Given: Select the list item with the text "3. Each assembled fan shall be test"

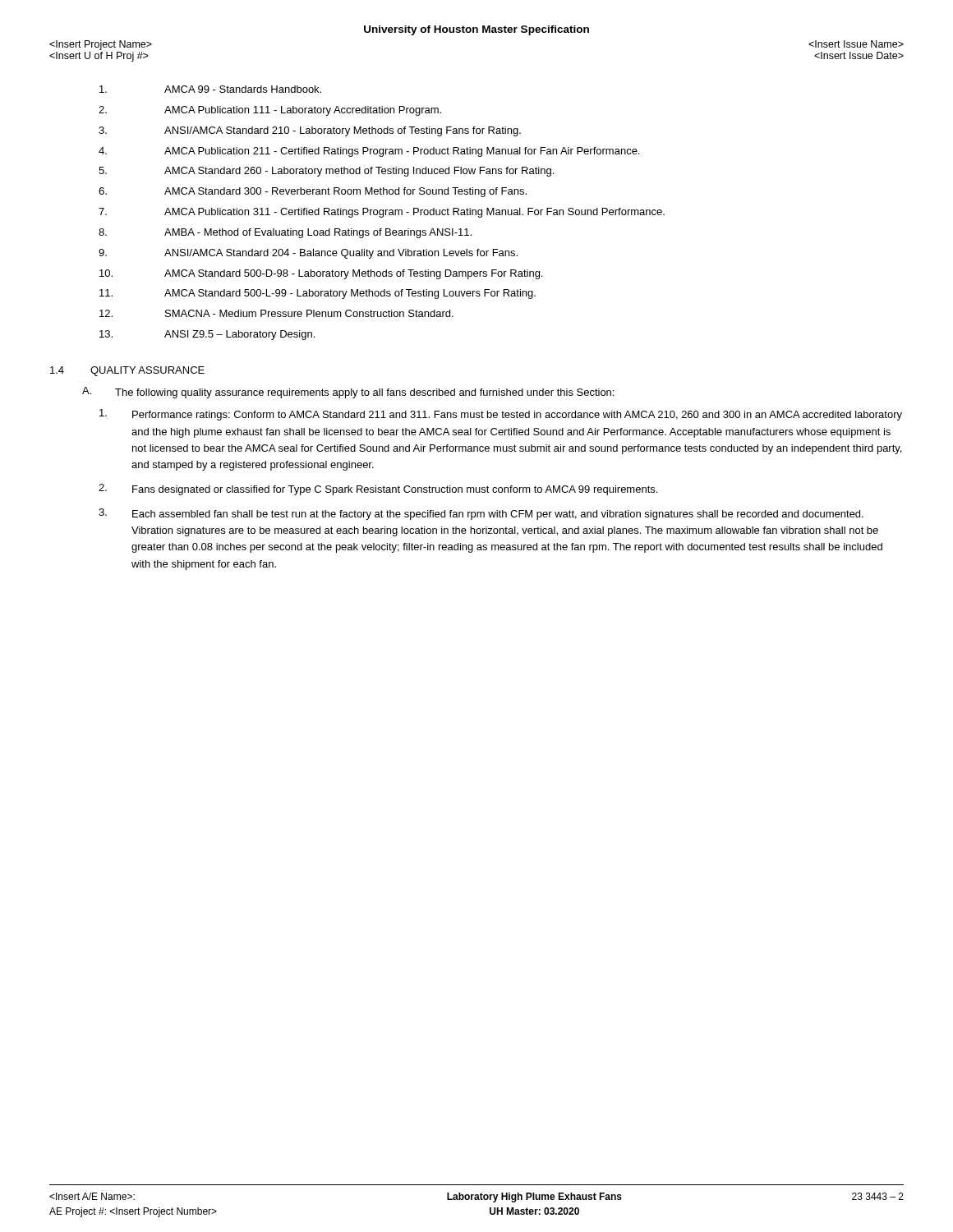Looking at the screenshot, I should [x=501, y=539].
